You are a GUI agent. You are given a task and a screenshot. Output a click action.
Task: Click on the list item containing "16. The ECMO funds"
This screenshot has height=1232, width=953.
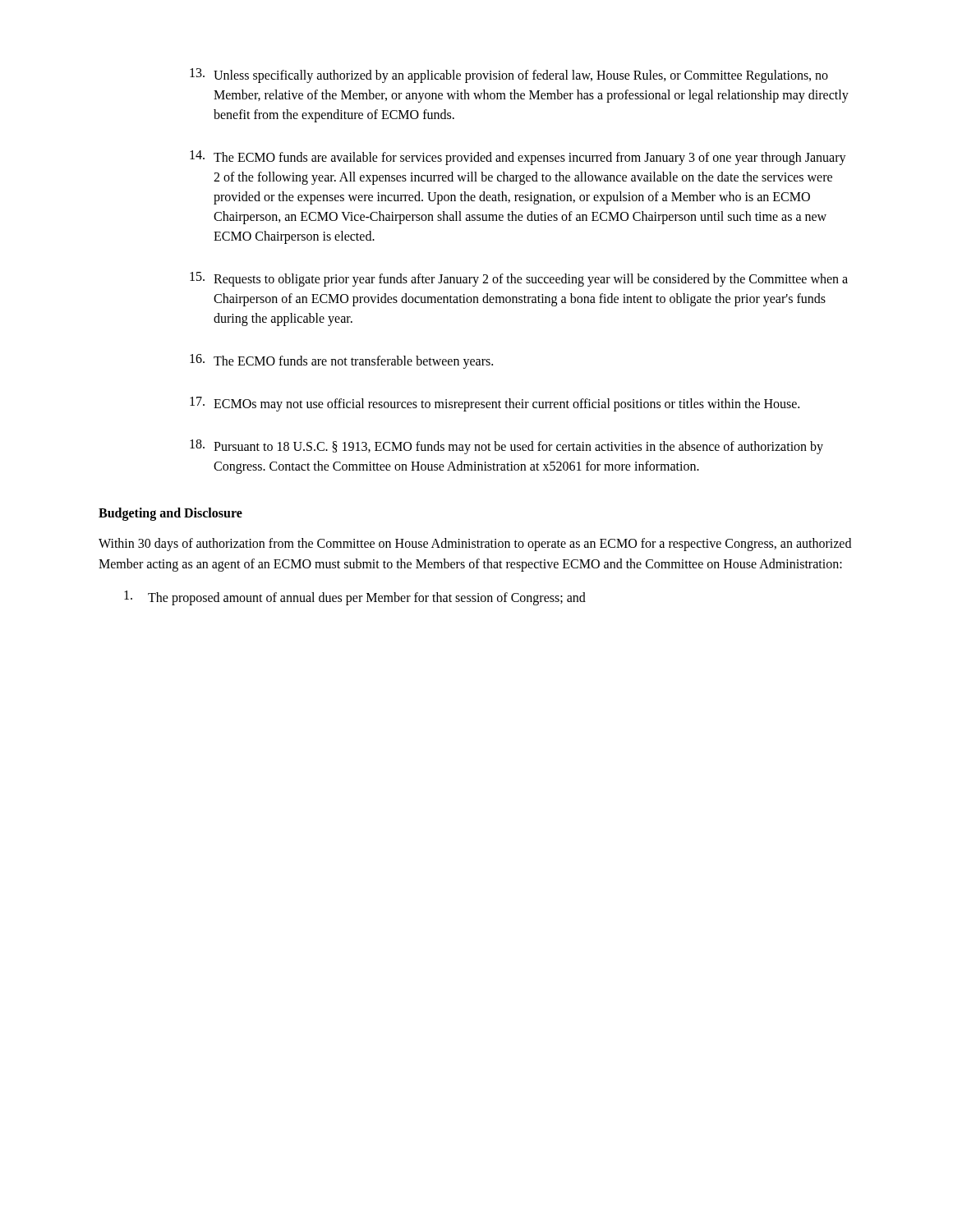[x=476, y=361]
